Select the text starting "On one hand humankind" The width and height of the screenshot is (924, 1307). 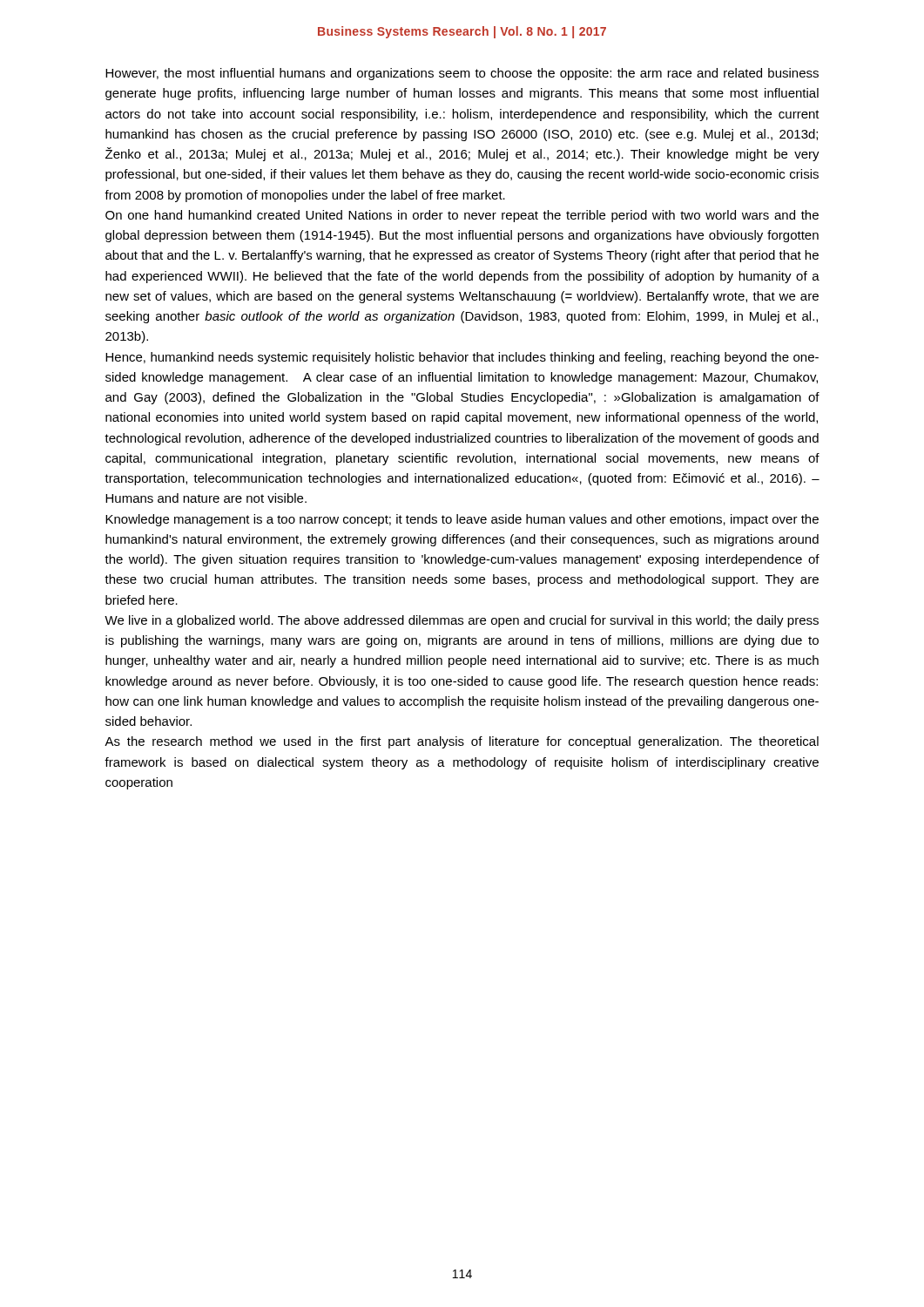(x=462, y=275)
